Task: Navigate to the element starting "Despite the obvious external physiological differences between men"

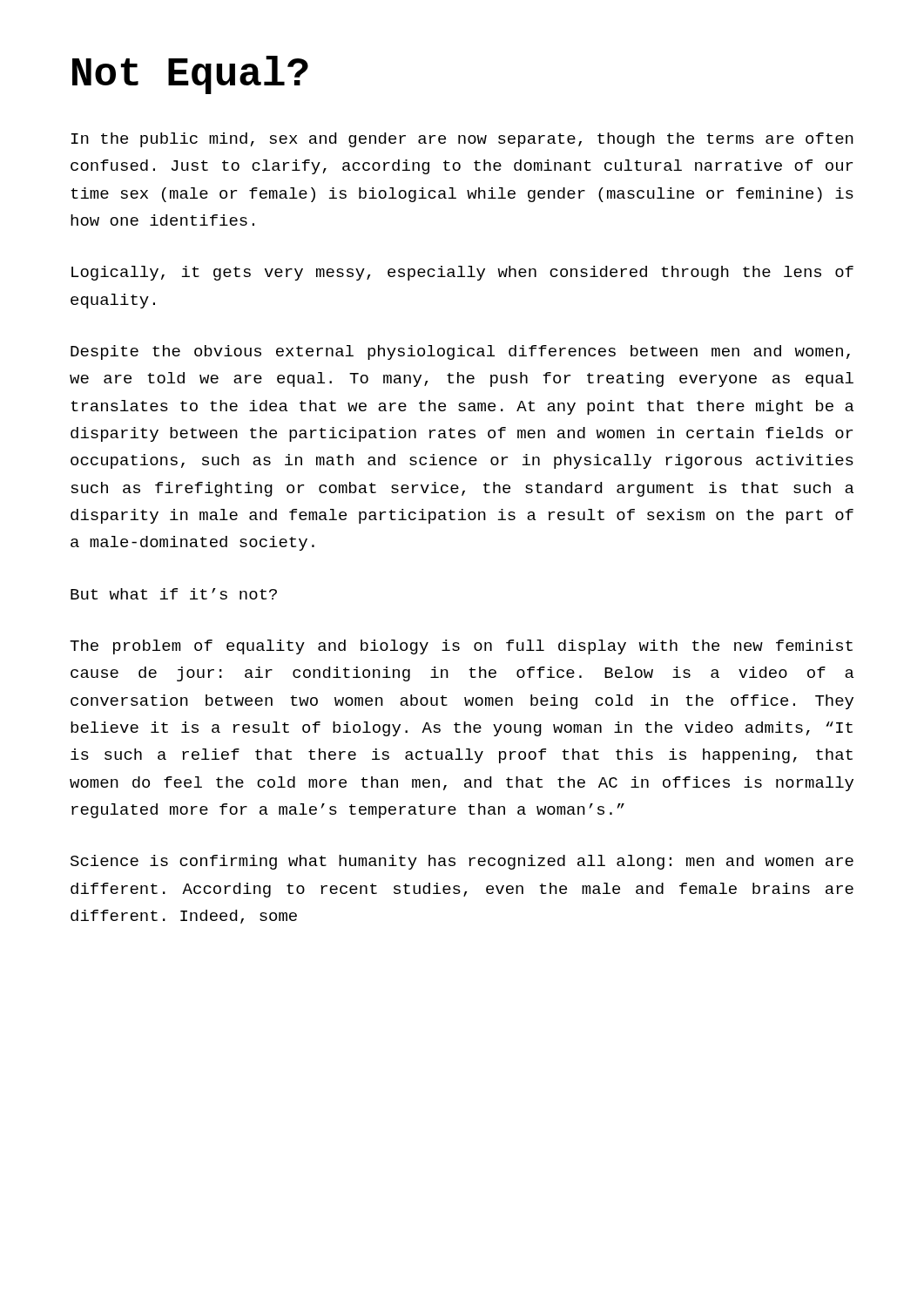Action: [462, 448]
